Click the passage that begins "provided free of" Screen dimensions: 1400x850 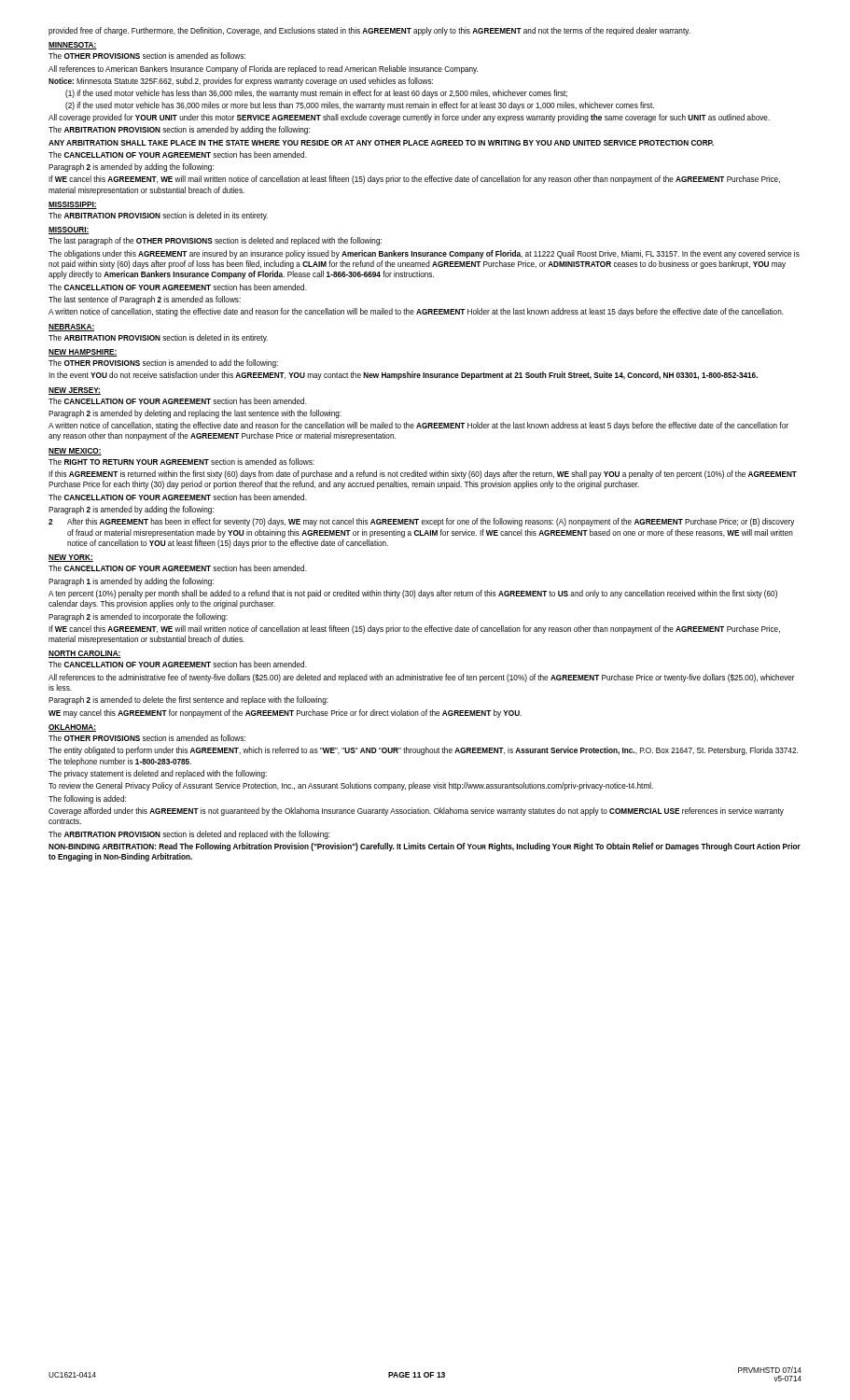pos(369,31)
